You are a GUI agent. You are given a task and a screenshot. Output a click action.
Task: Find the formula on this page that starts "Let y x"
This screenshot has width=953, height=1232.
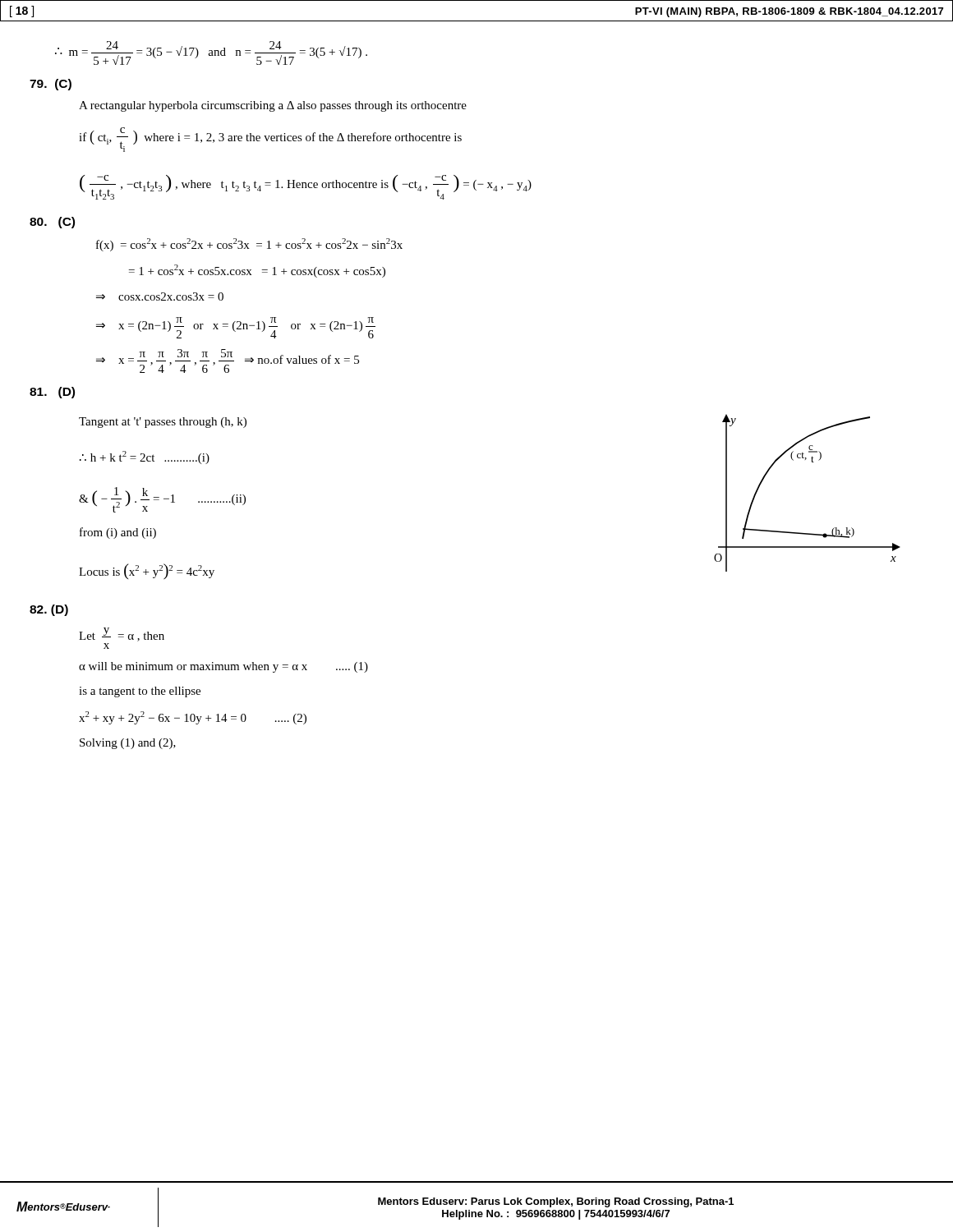(x=122, y=637)
